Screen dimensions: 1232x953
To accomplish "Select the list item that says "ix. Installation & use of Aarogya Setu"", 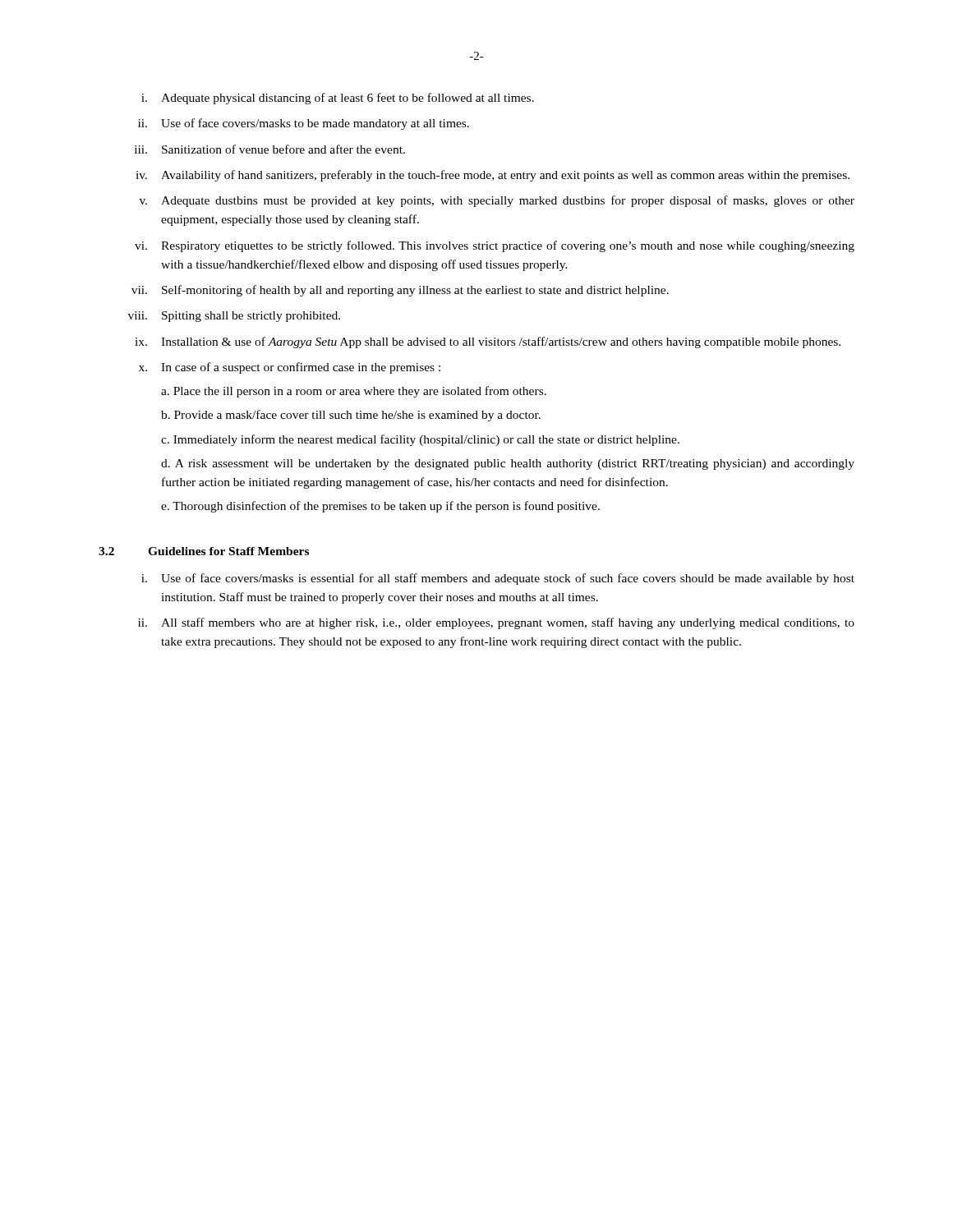I will click(x=476, y=341).
